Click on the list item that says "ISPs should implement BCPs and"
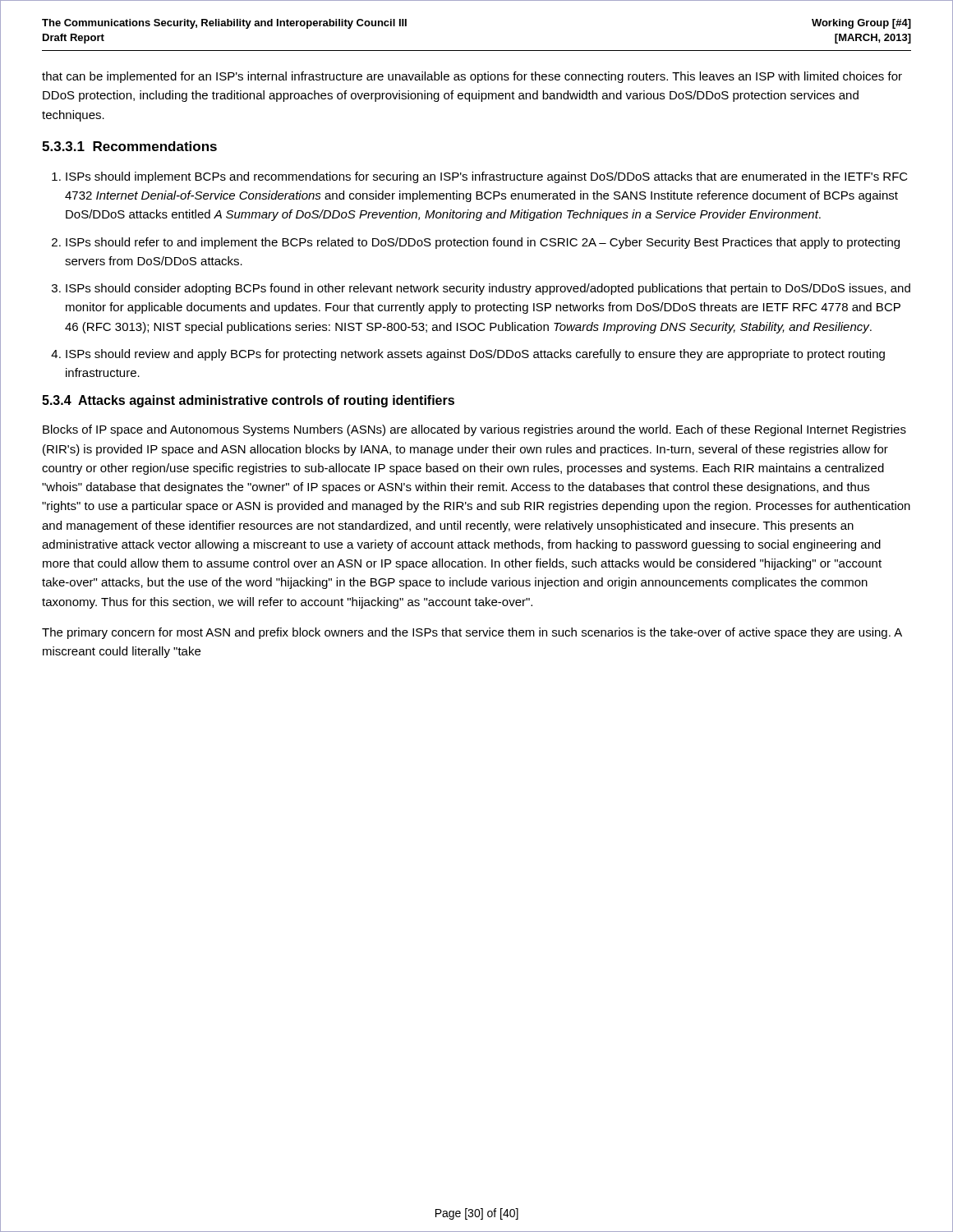Viewport: 953px width, 1232px height. pos(486,195)
